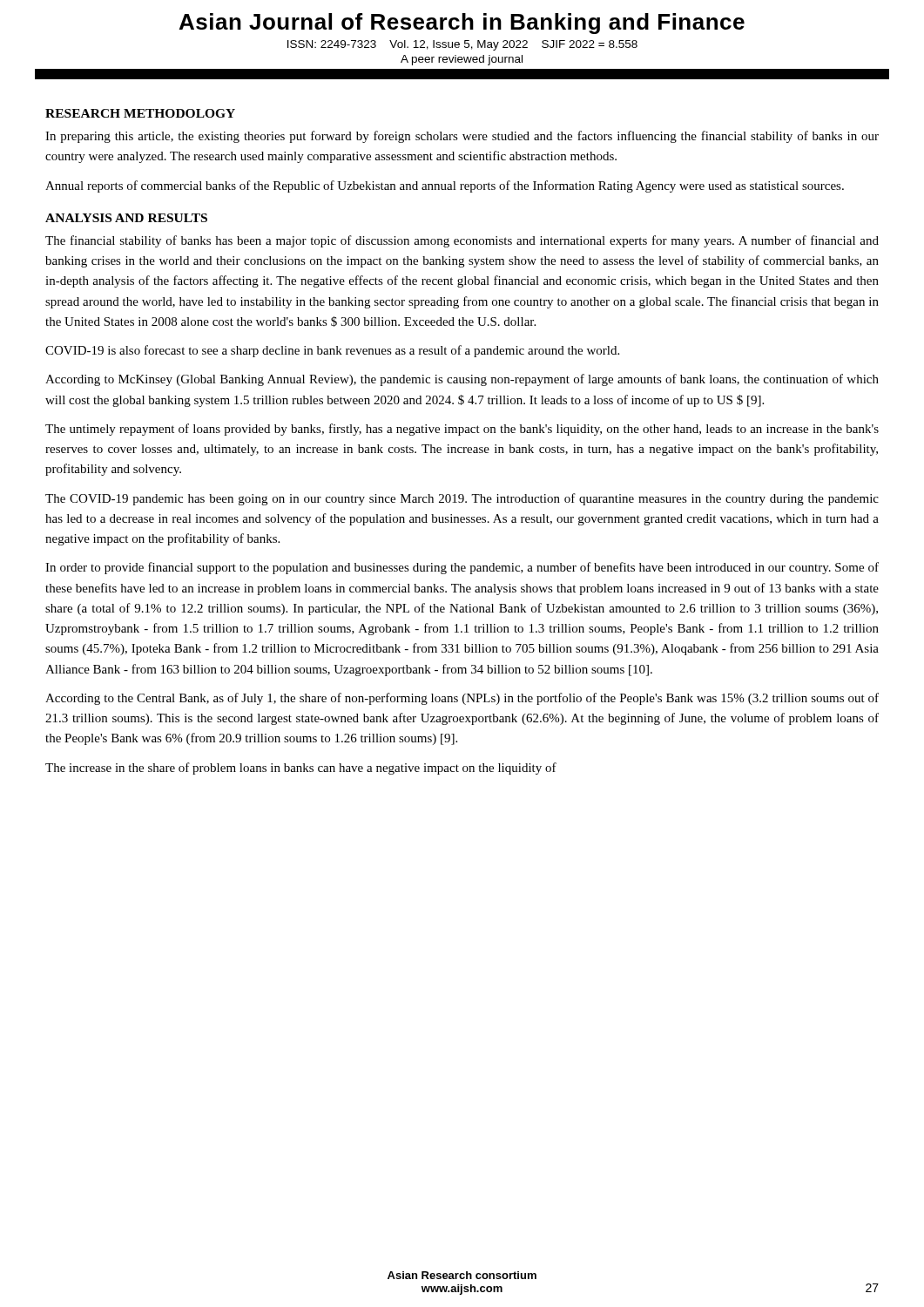
Task: Locate the block of text that opens with "The untimely repayment of loans provided"
Action: (x=462, y=449)
